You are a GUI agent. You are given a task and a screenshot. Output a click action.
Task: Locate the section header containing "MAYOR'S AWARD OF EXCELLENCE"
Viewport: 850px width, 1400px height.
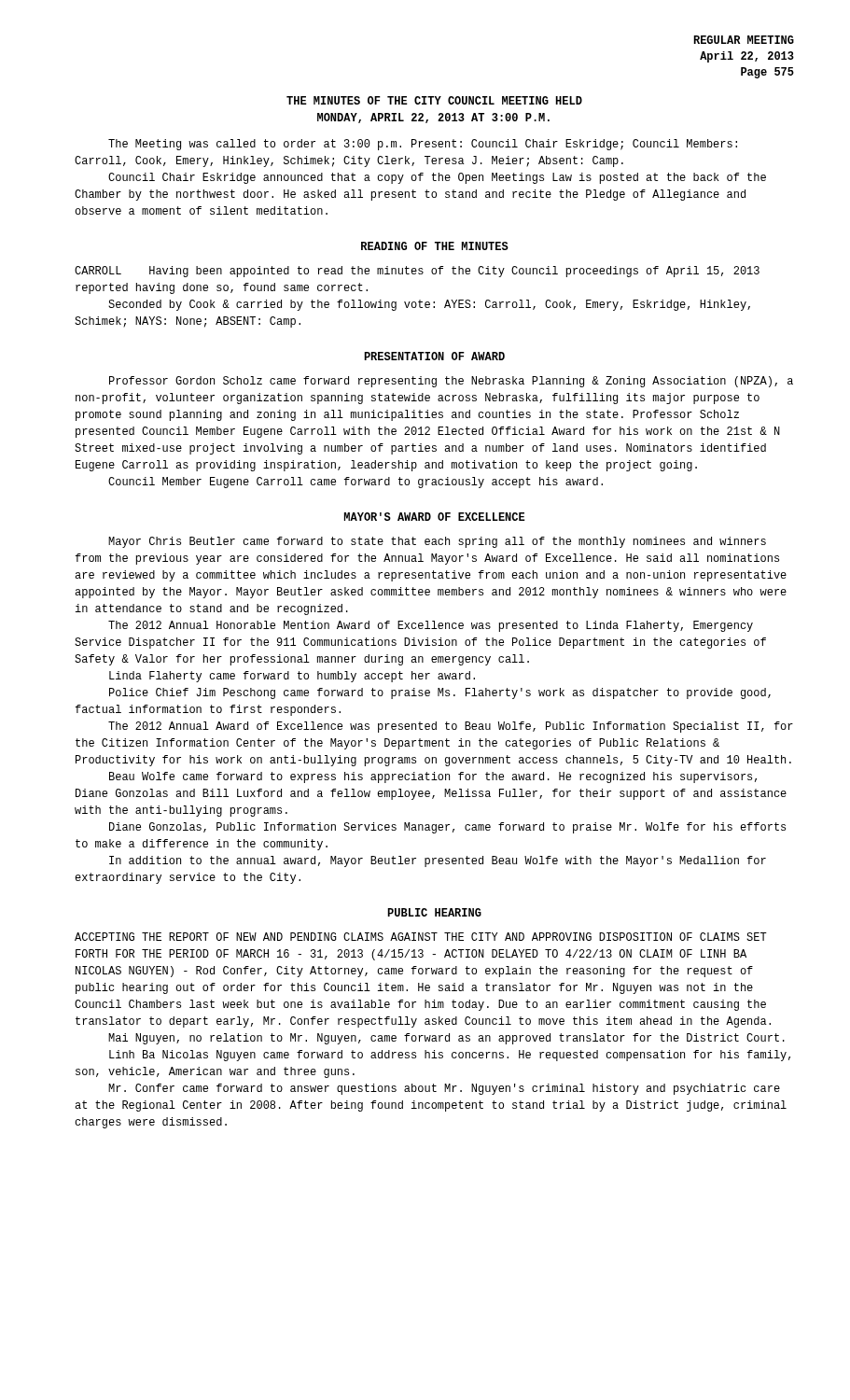coord(434,518)
